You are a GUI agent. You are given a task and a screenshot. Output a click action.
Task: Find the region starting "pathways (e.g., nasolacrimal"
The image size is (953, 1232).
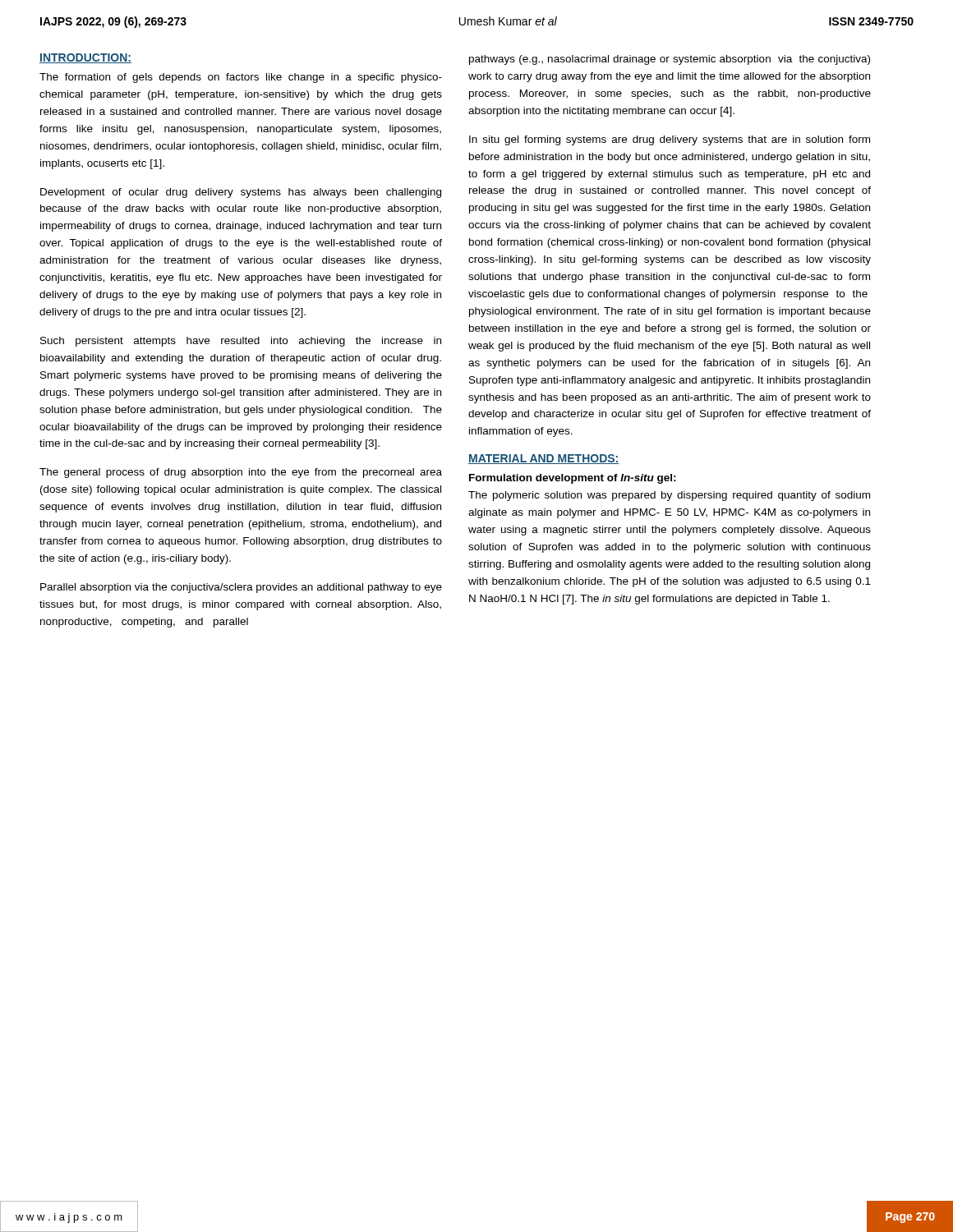pos(670,85)
